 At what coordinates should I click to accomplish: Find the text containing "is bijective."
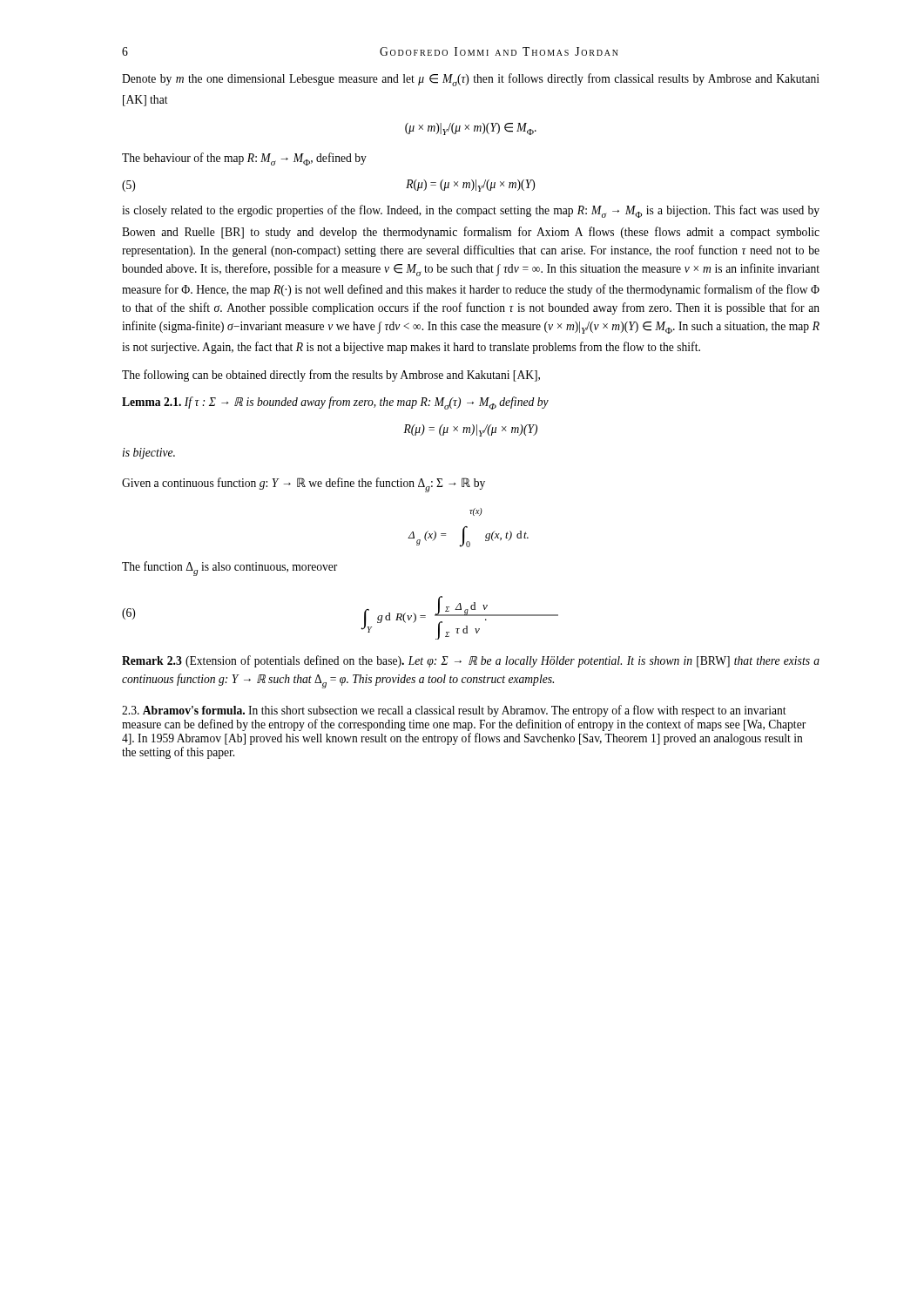pyautogui.click(x=149, y=454)
